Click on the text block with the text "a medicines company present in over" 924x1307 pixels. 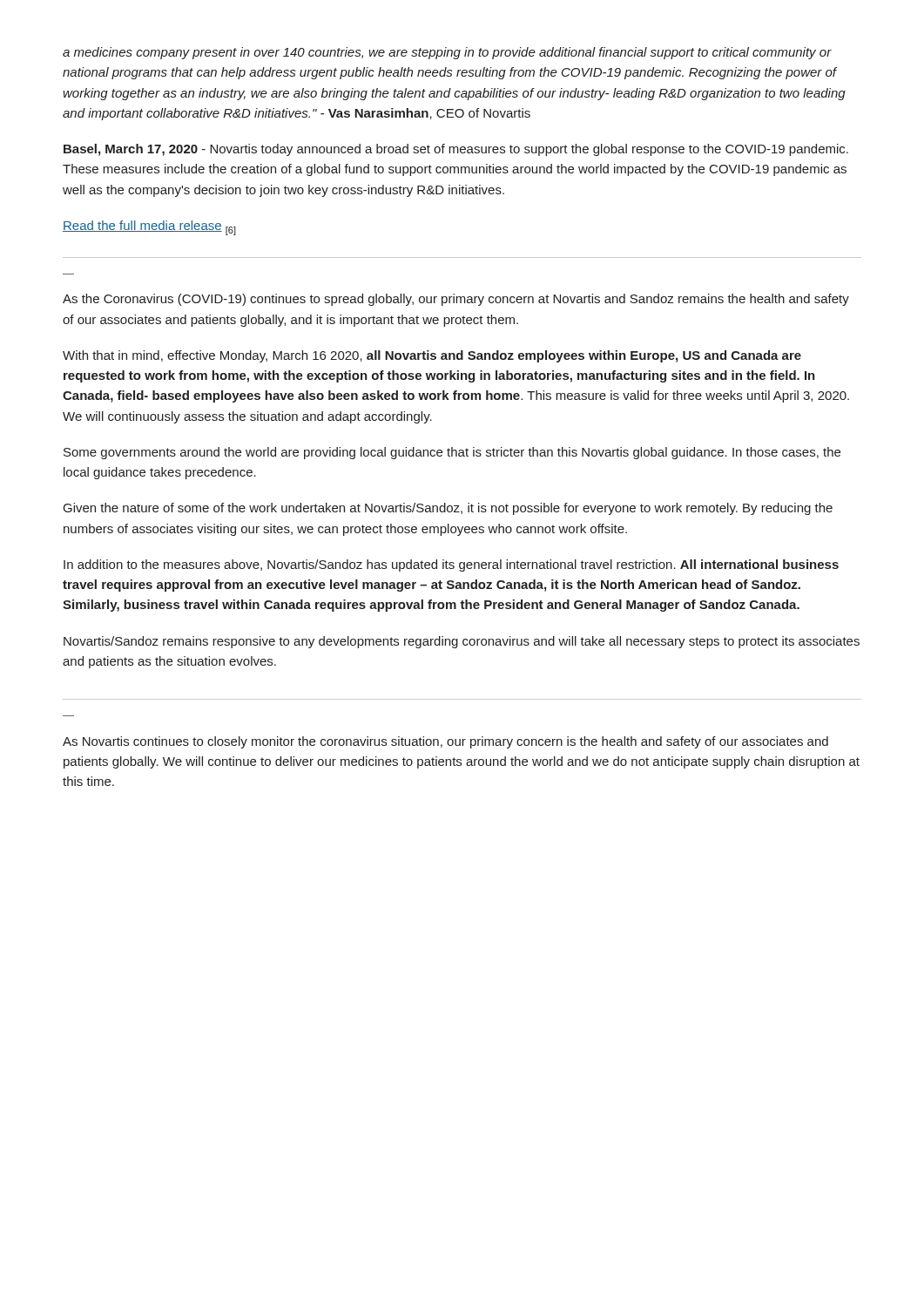tap(454, 82)
